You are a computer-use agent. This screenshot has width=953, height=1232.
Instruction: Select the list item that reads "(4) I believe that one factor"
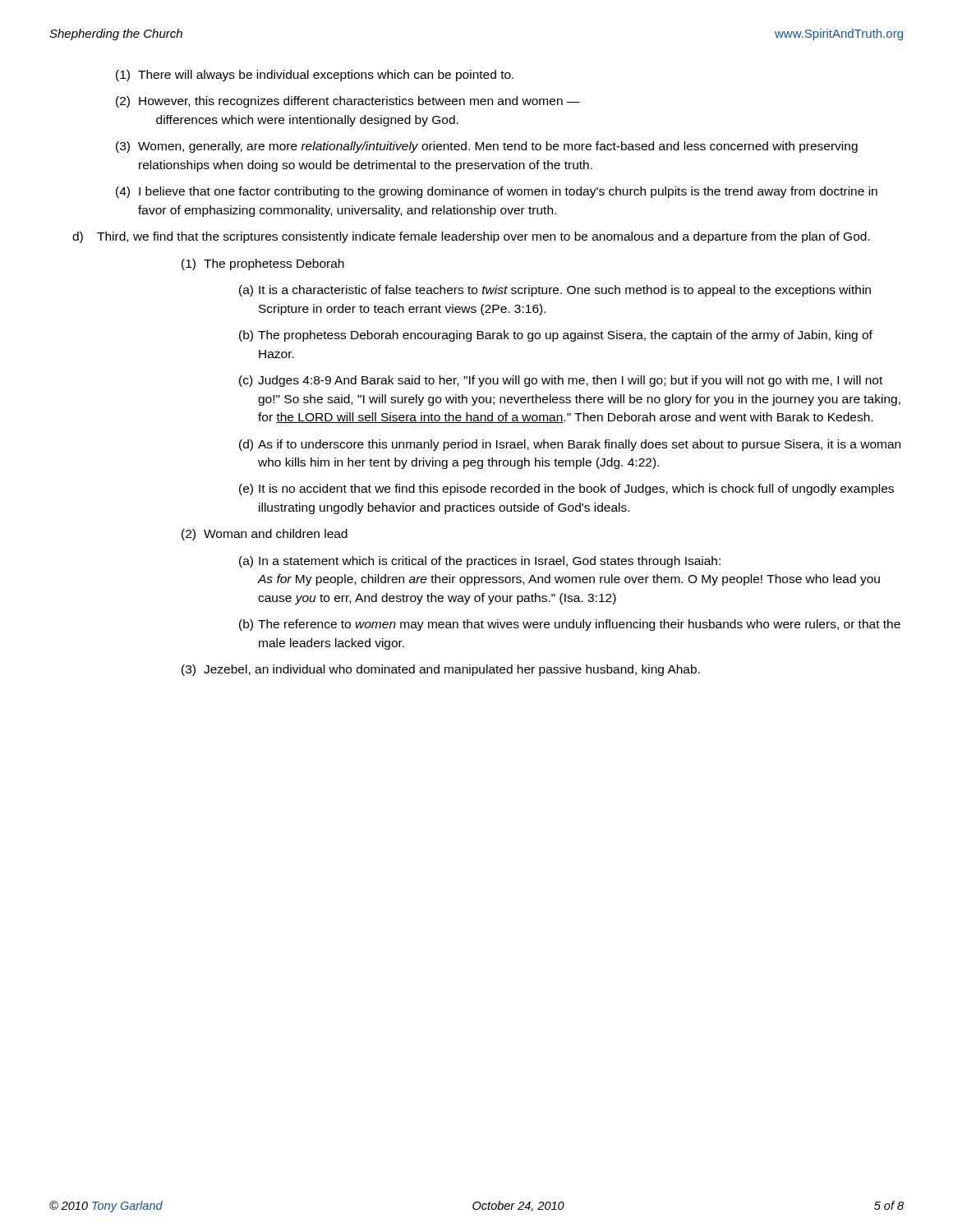(509, 201)
